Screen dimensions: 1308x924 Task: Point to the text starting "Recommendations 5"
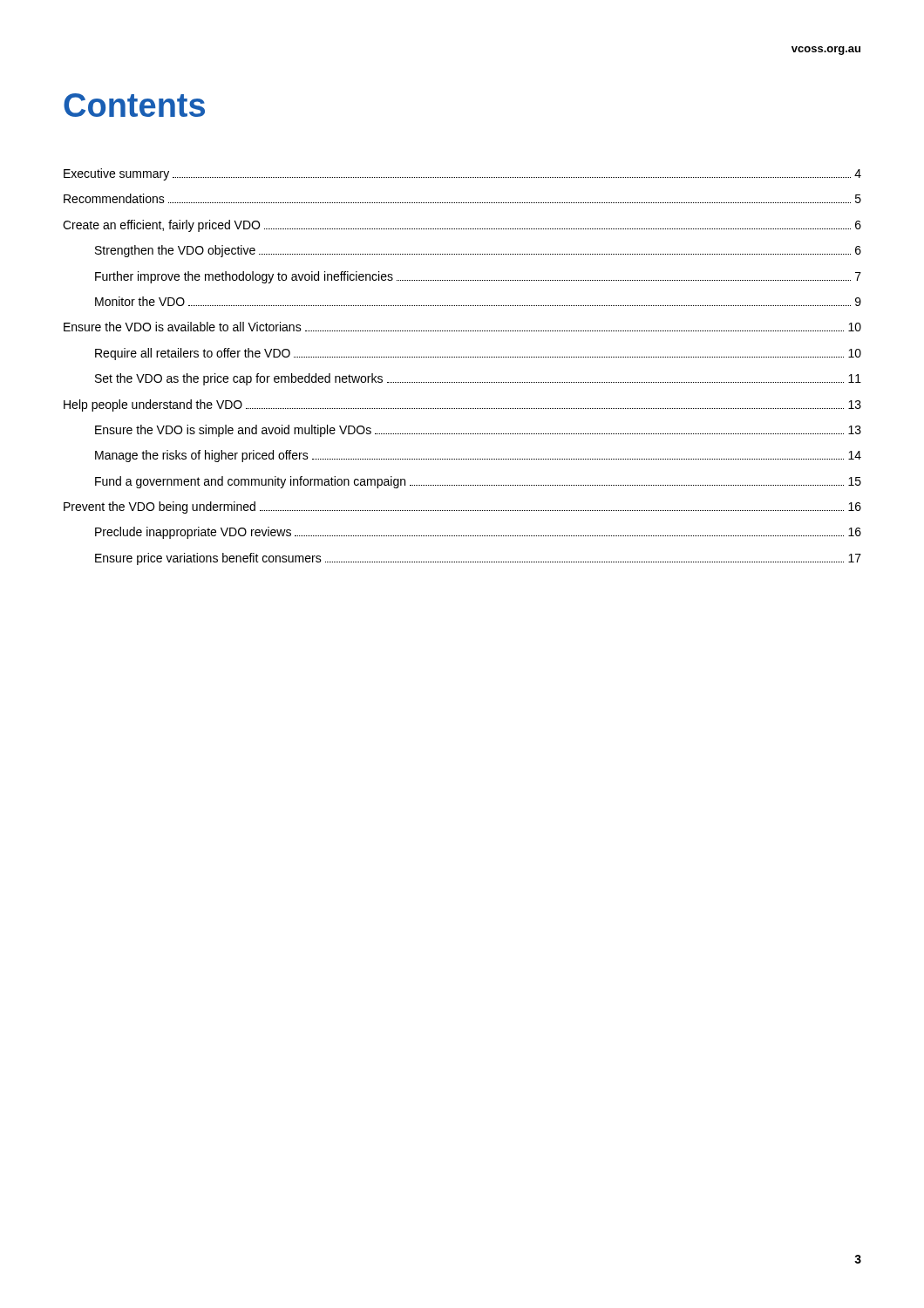point(462,200)
